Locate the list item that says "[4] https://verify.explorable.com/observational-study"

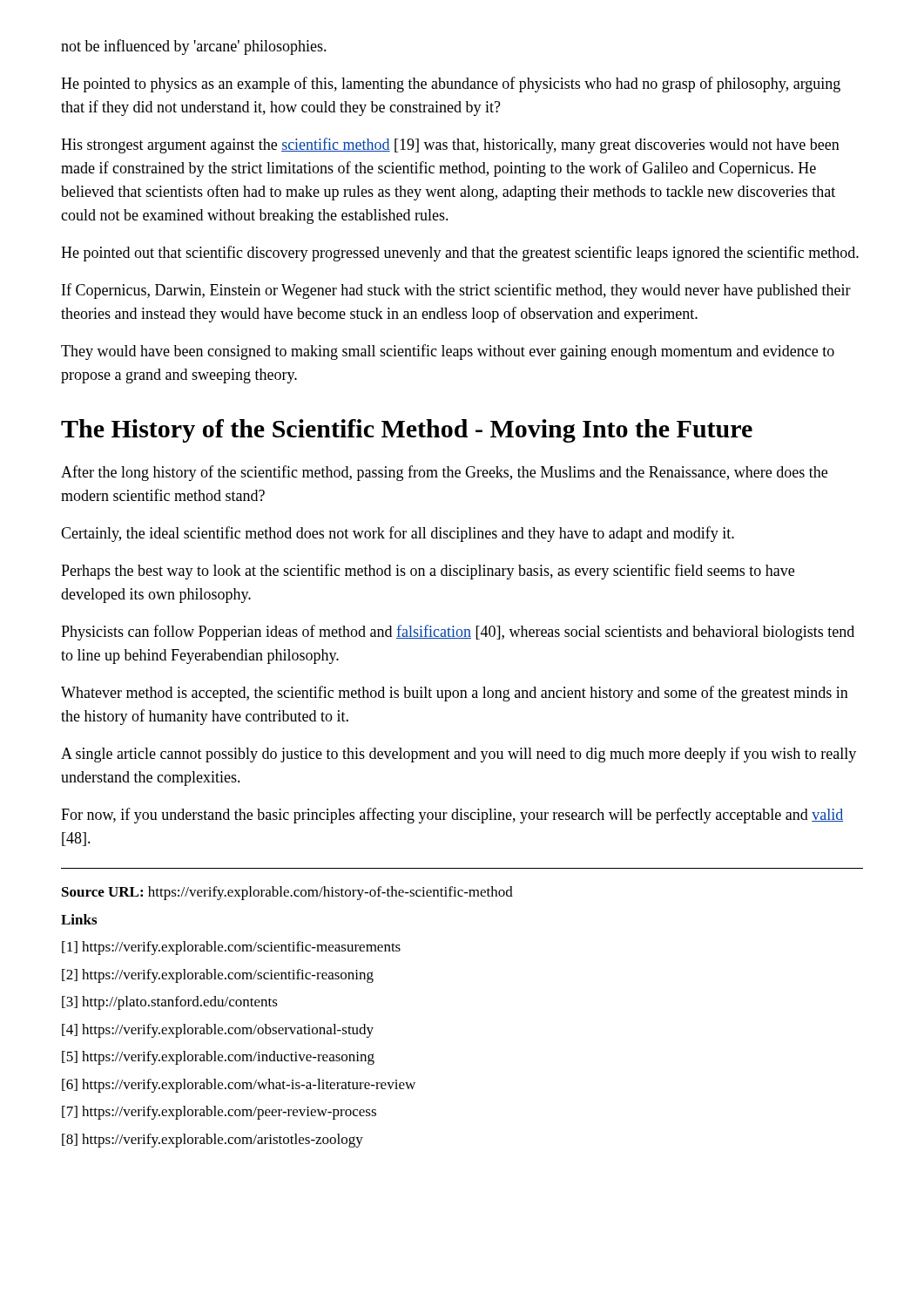218,1031
